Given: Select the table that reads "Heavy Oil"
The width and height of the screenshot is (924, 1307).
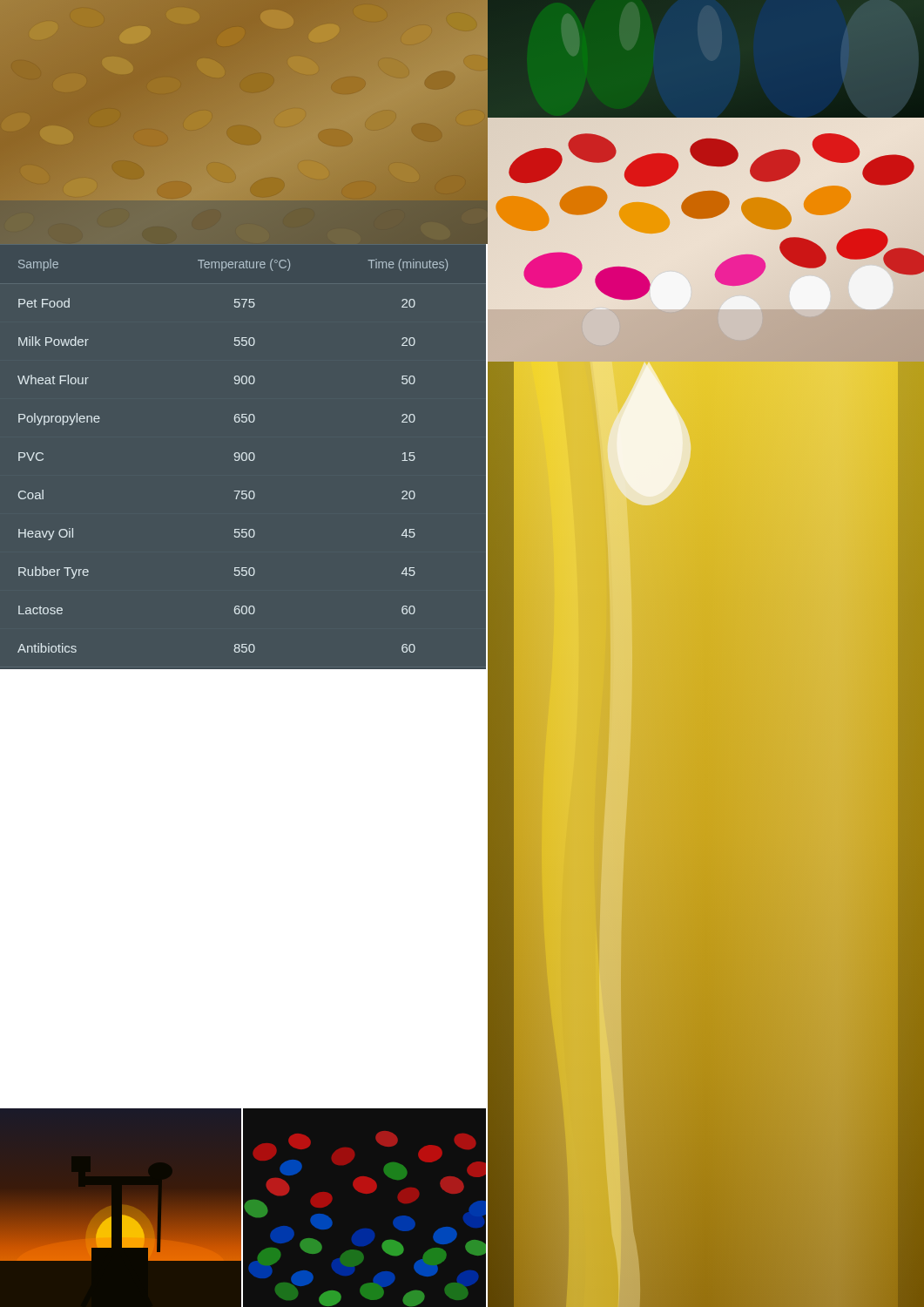Looking at the screenshot, I should click(x=243, y=457).
